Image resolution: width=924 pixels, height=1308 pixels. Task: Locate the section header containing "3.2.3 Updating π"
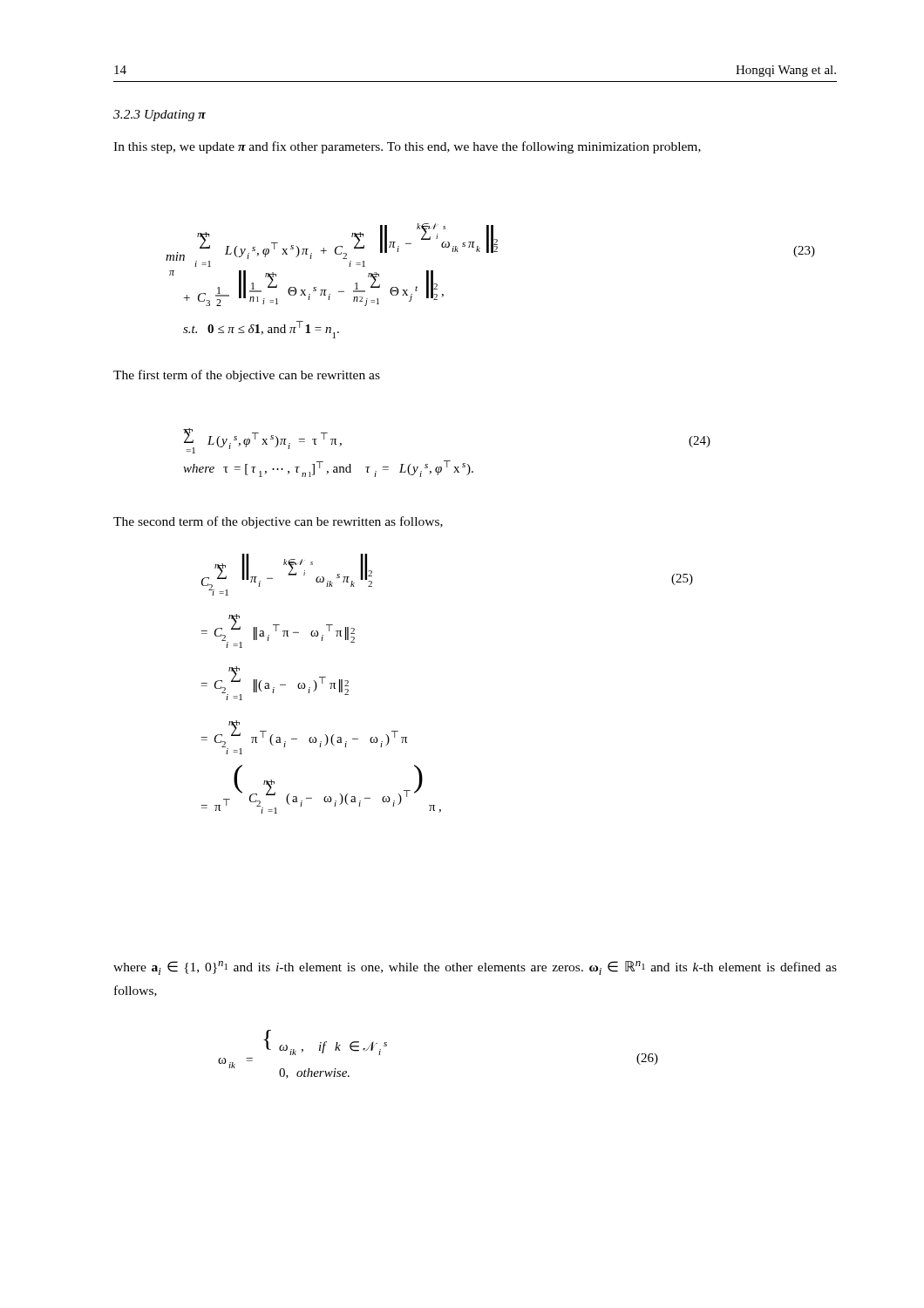tap(159, 114)
